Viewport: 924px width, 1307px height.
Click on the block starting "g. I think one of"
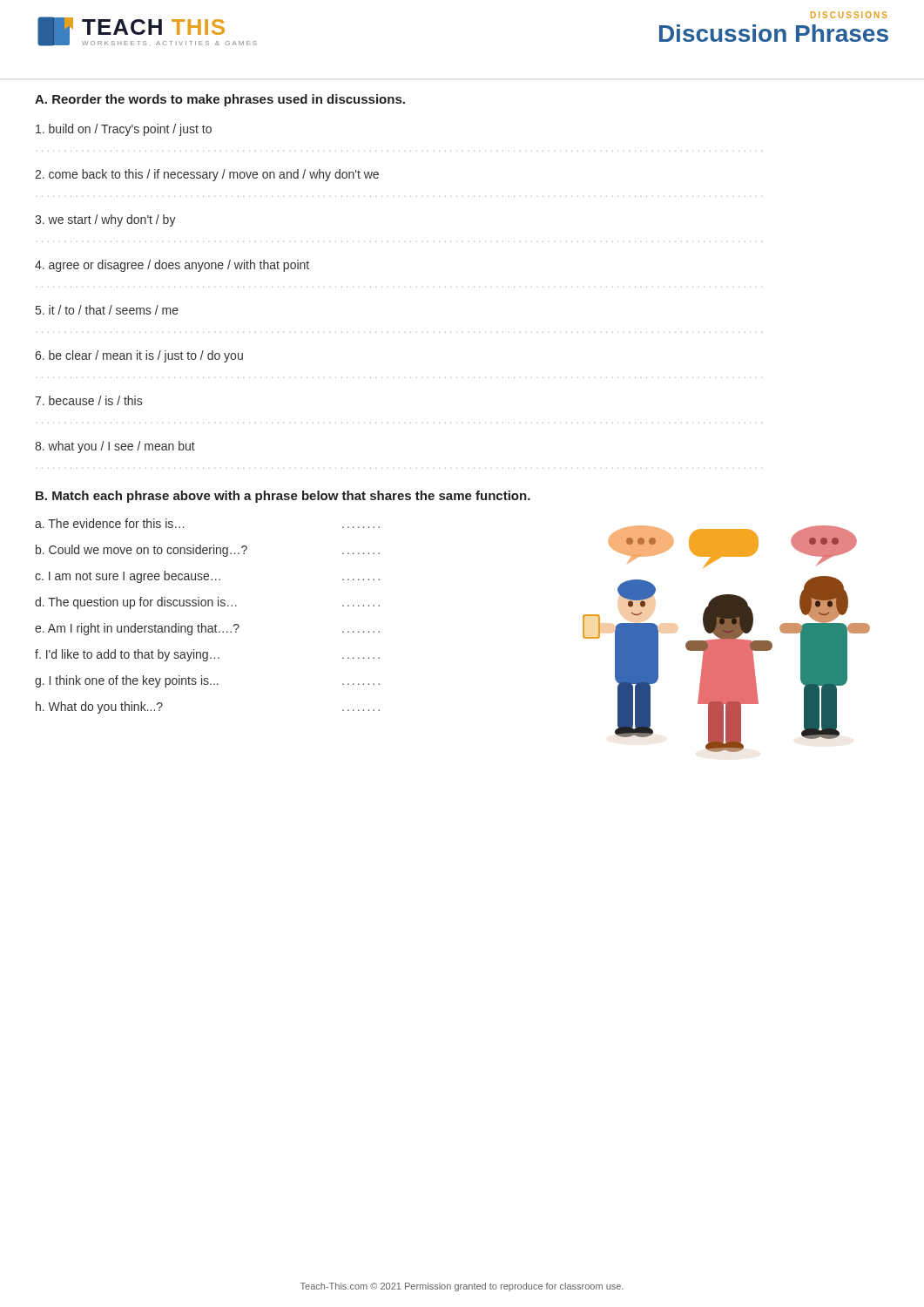[x=209, y=680]
